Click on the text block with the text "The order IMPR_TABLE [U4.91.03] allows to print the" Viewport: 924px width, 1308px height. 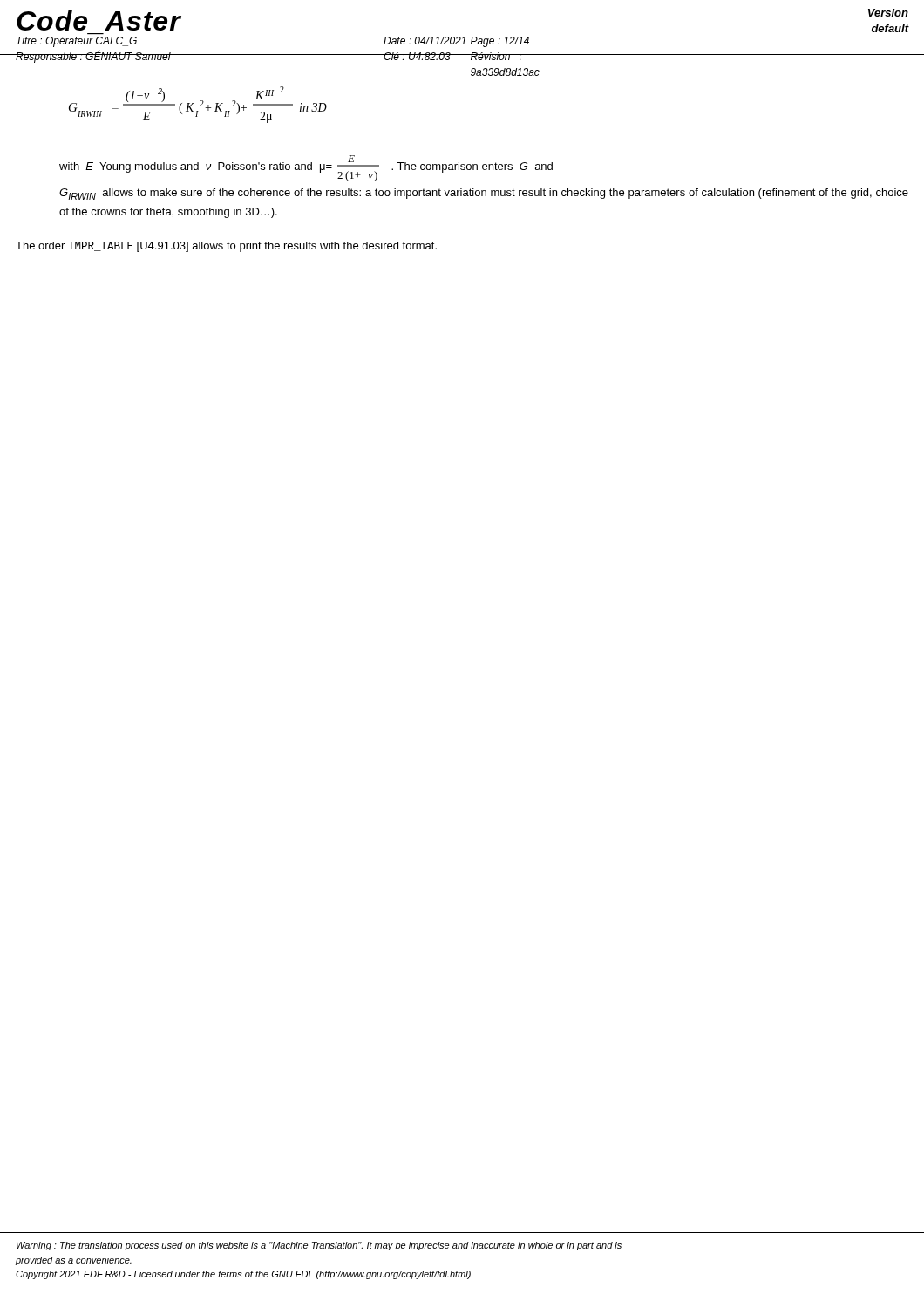(227, 245)
